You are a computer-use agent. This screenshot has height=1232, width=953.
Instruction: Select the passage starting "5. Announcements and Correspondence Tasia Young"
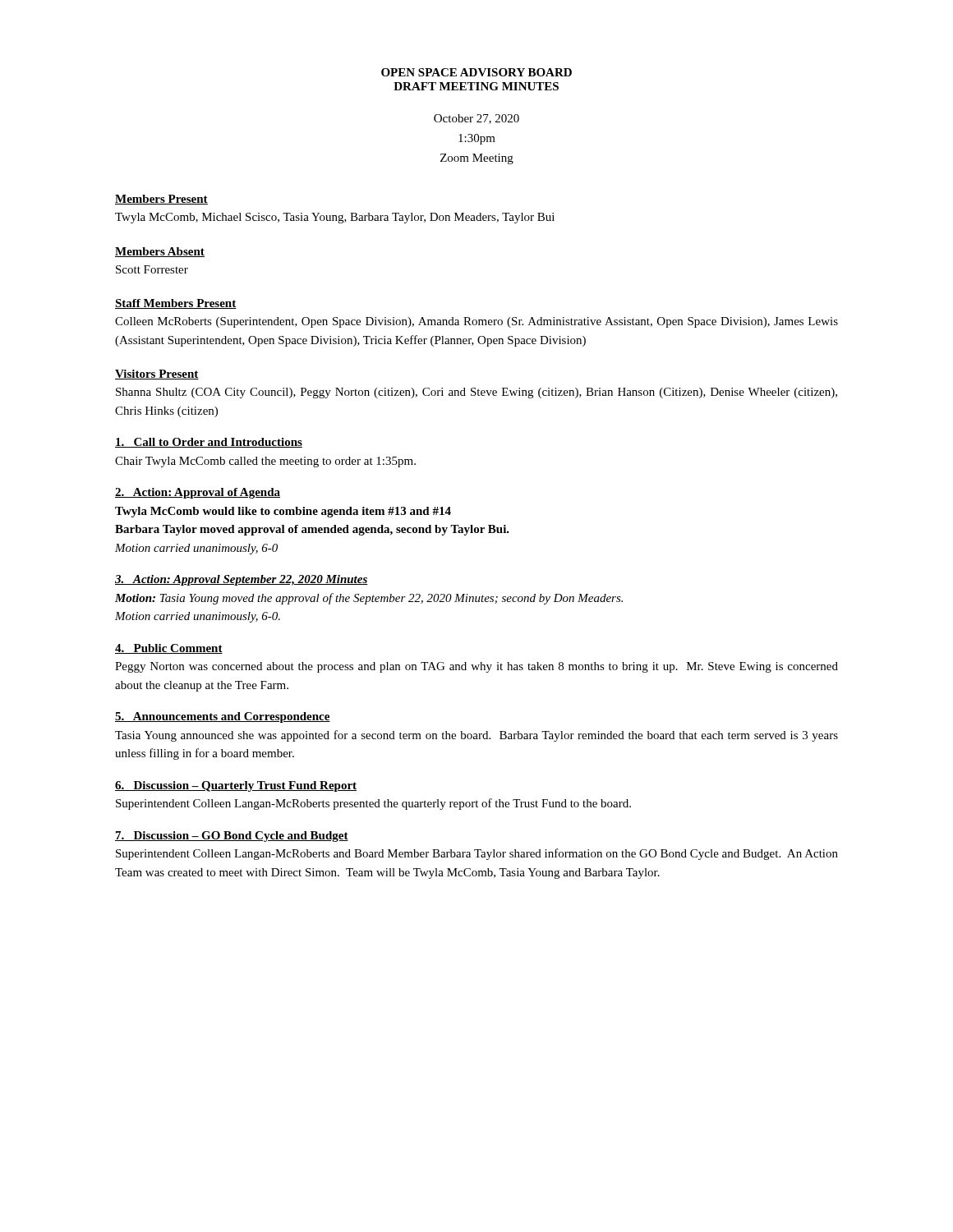coord(476,735)
